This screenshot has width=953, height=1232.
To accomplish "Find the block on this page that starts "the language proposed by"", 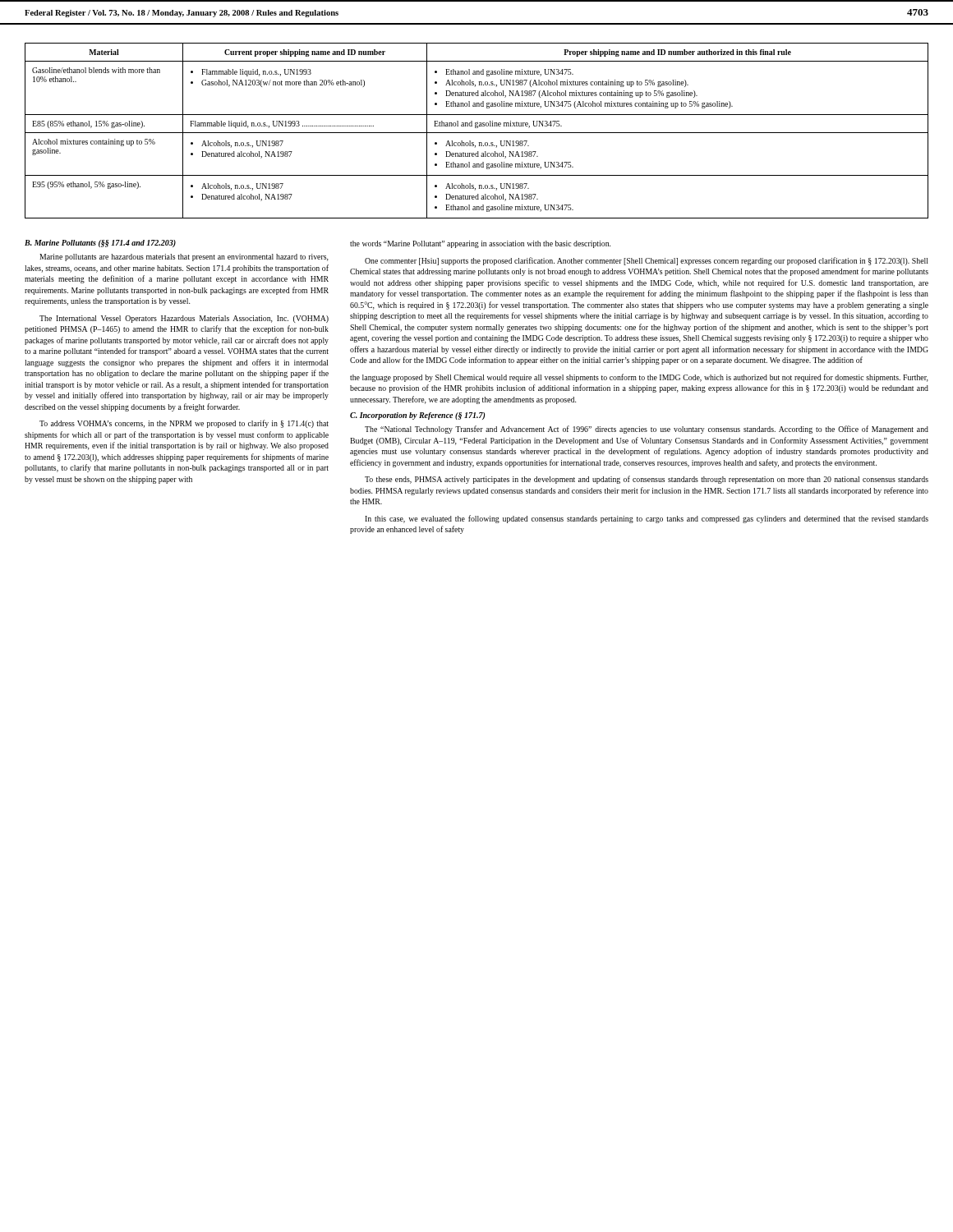I will click(x=639, y=388).
